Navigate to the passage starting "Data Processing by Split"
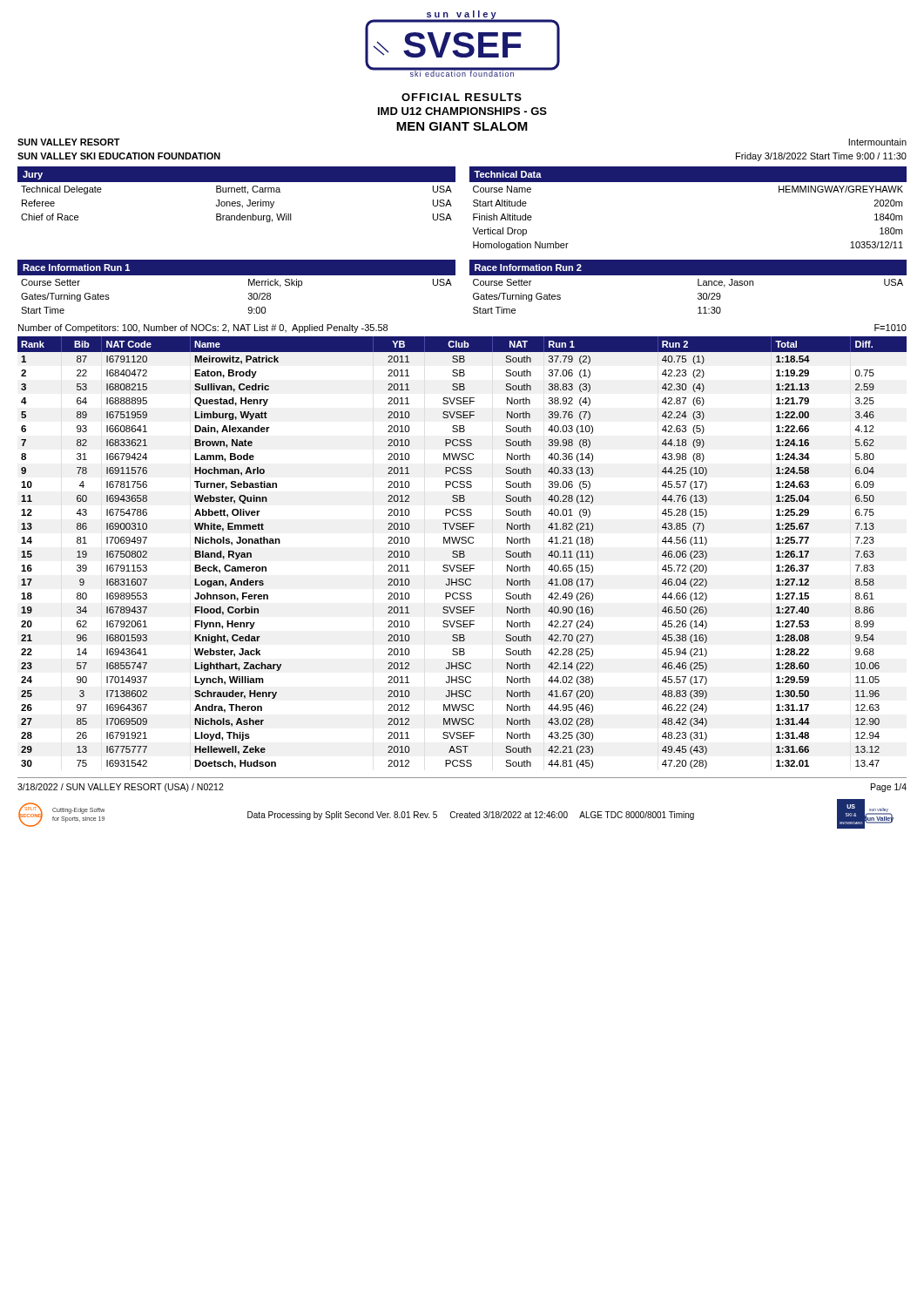The height and width of the screenshot is (1307, 924). (471, 815)
